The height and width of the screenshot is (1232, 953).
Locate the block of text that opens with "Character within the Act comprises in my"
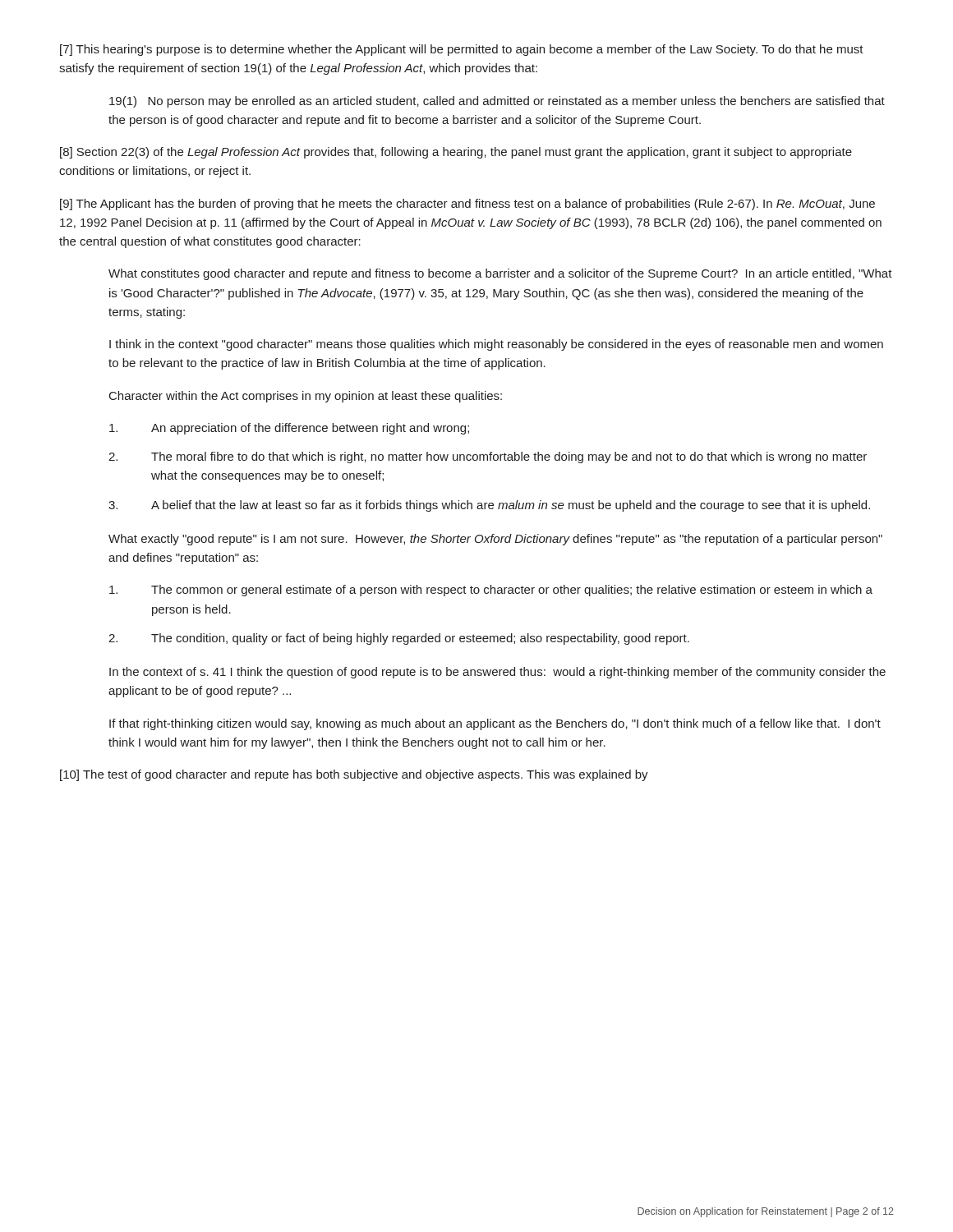pos(306,395)
